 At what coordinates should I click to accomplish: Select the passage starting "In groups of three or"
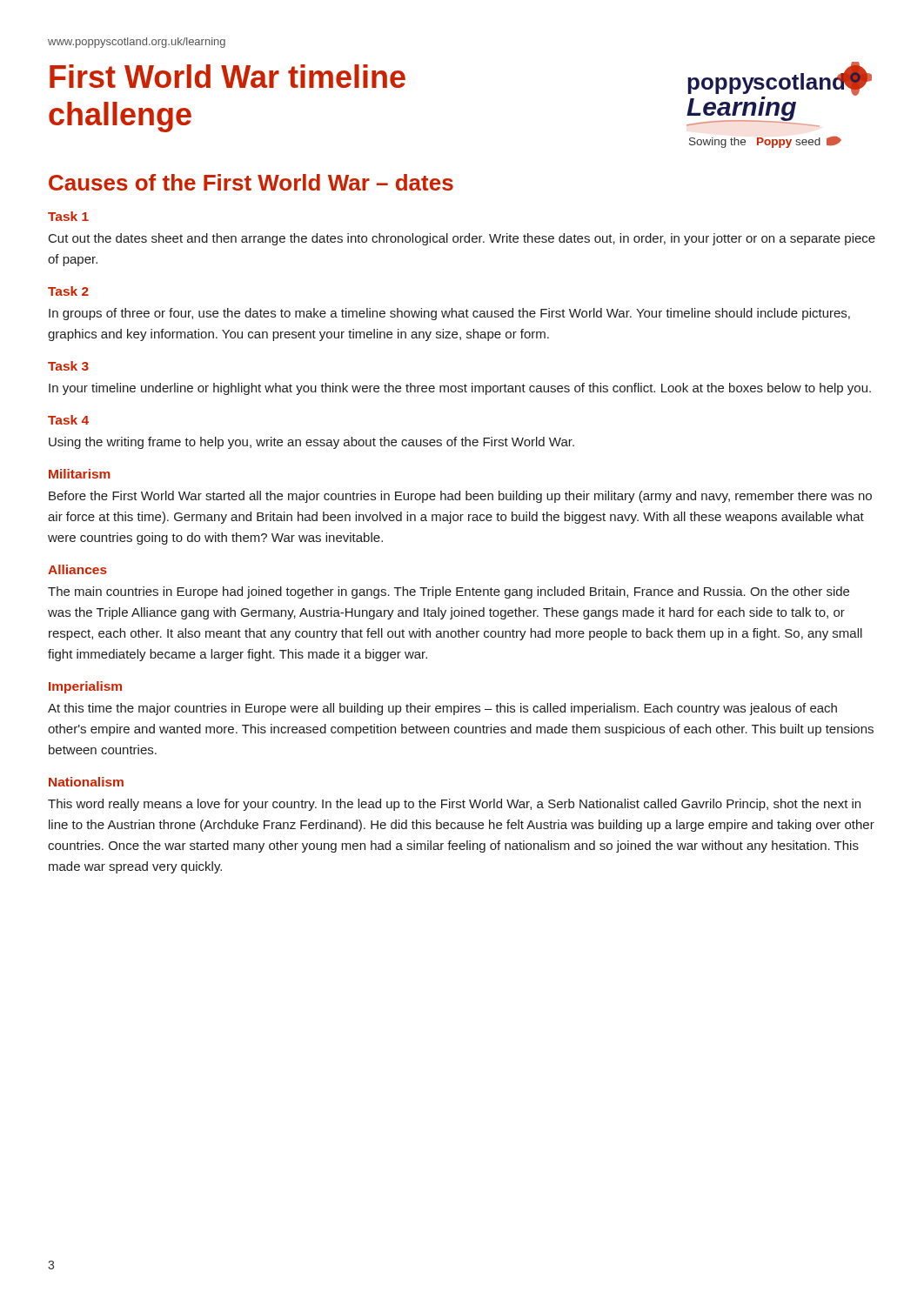449,323
